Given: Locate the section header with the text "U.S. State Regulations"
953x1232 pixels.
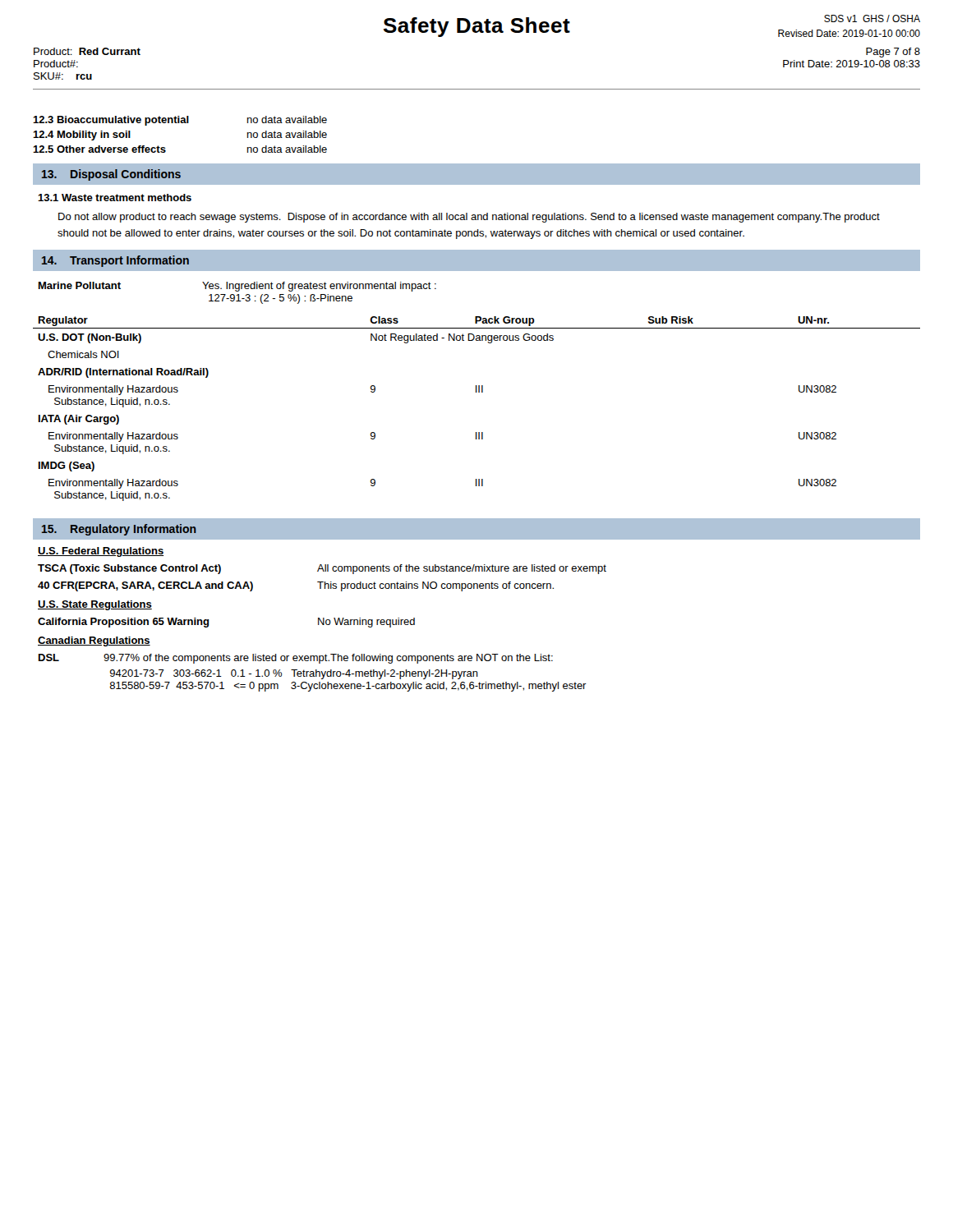Looking at the screenshot, I should [95, 604].
